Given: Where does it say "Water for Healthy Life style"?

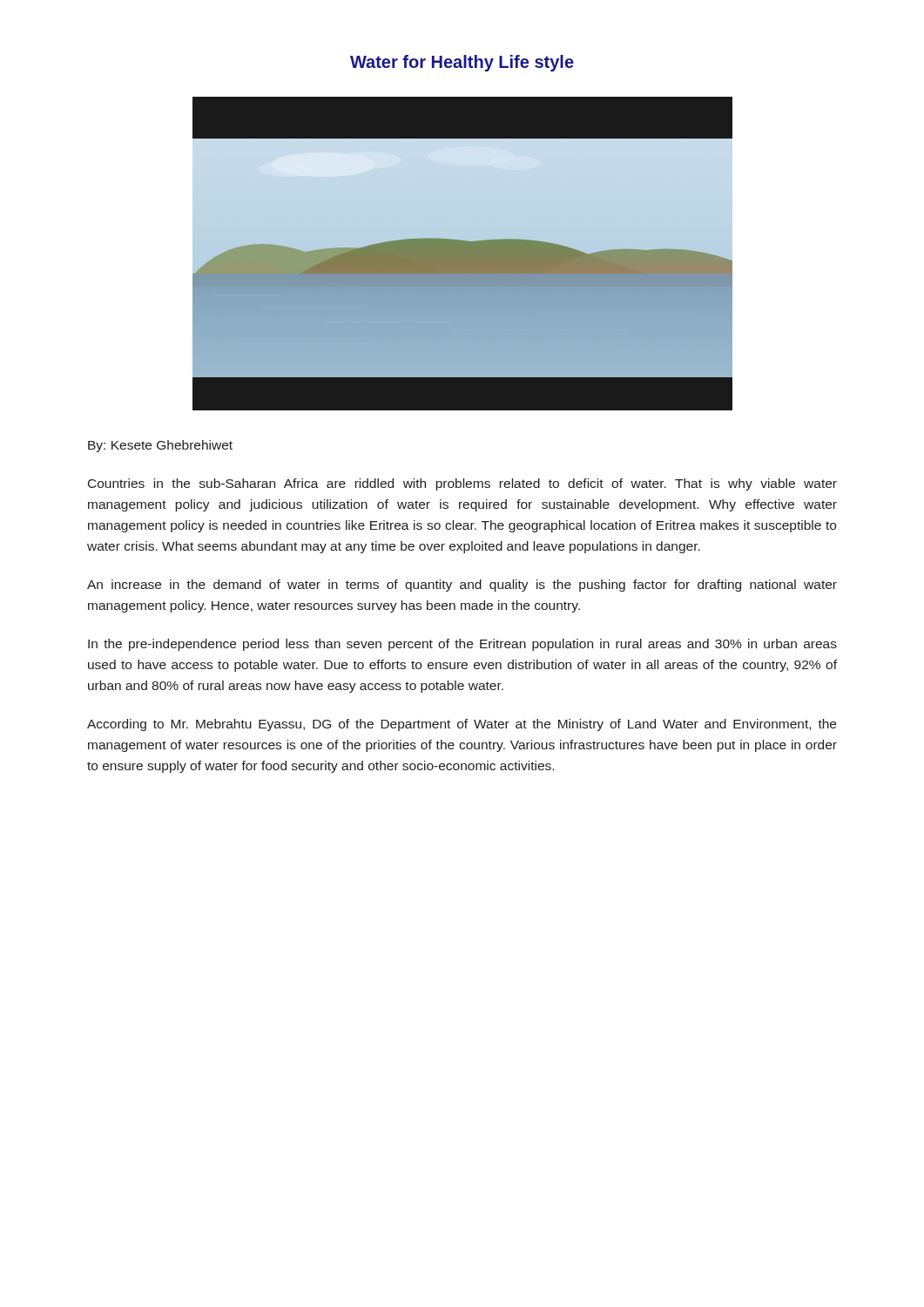Looking at the screenshot, I should (462, 62).
